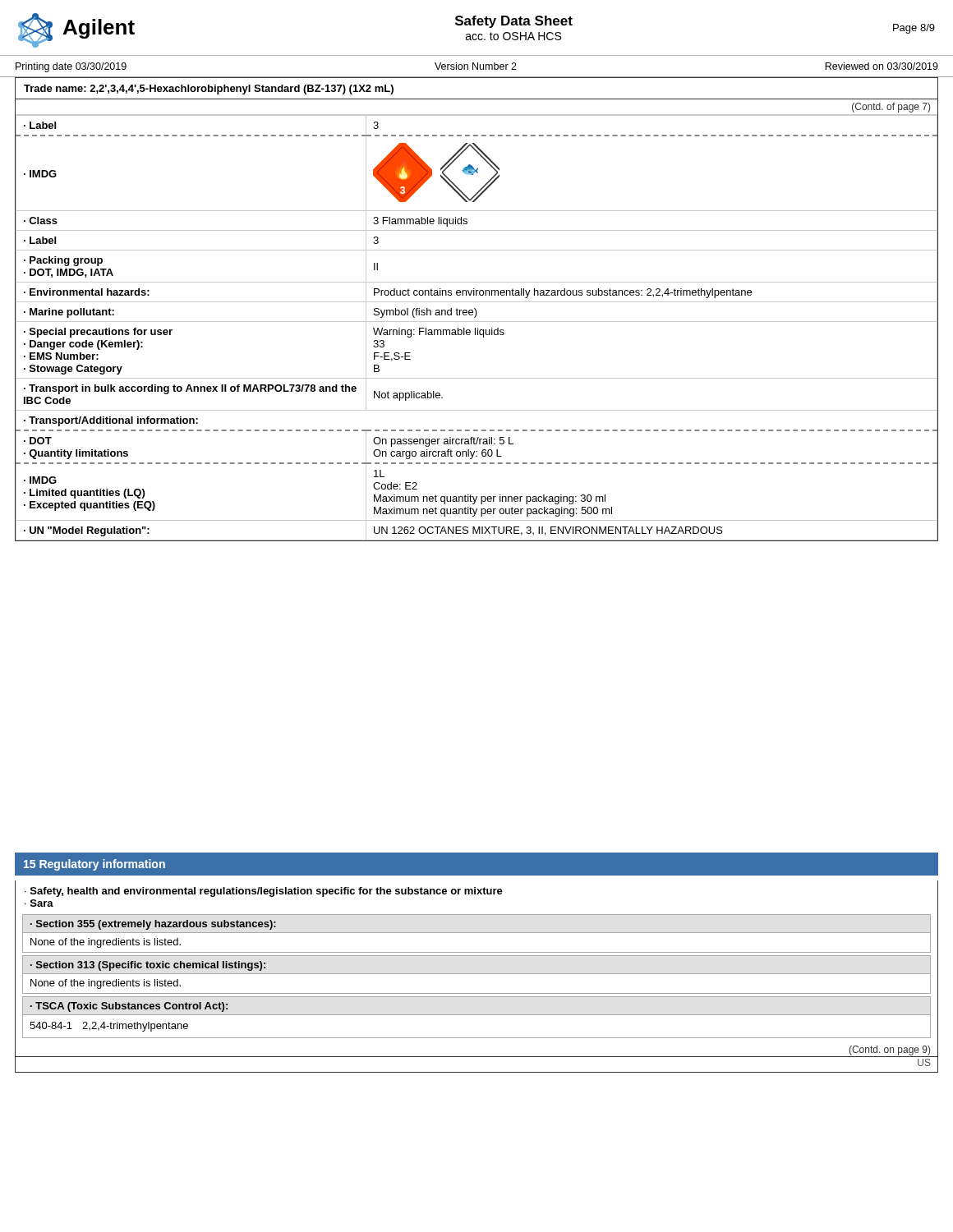This screenshot has height=1232, width=953.
Task: Select the section header with the text "15 Regulatory information"
Action: point(94,864)
